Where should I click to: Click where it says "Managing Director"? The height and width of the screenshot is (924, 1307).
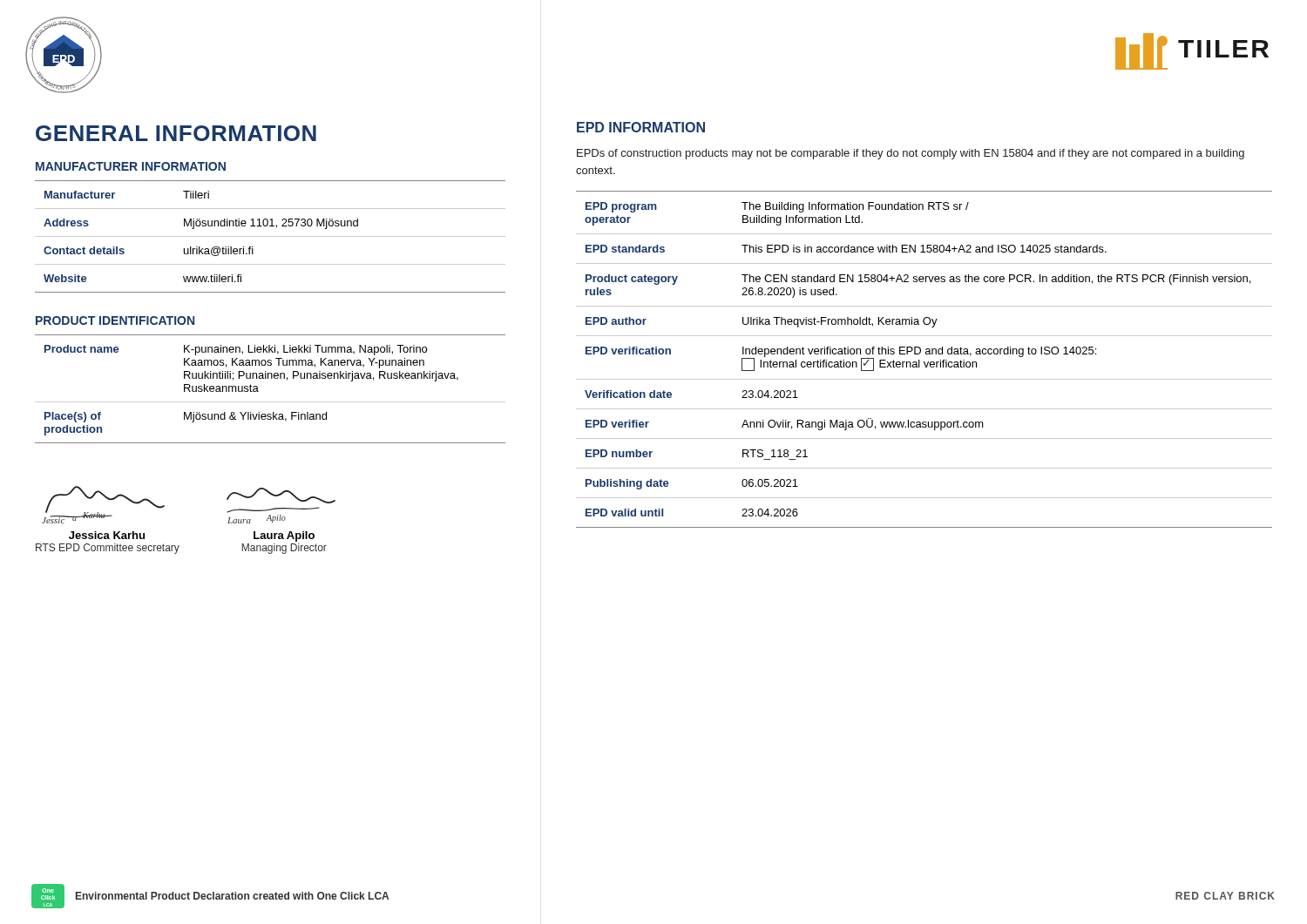pyautogui.click(x=284, y=548)
